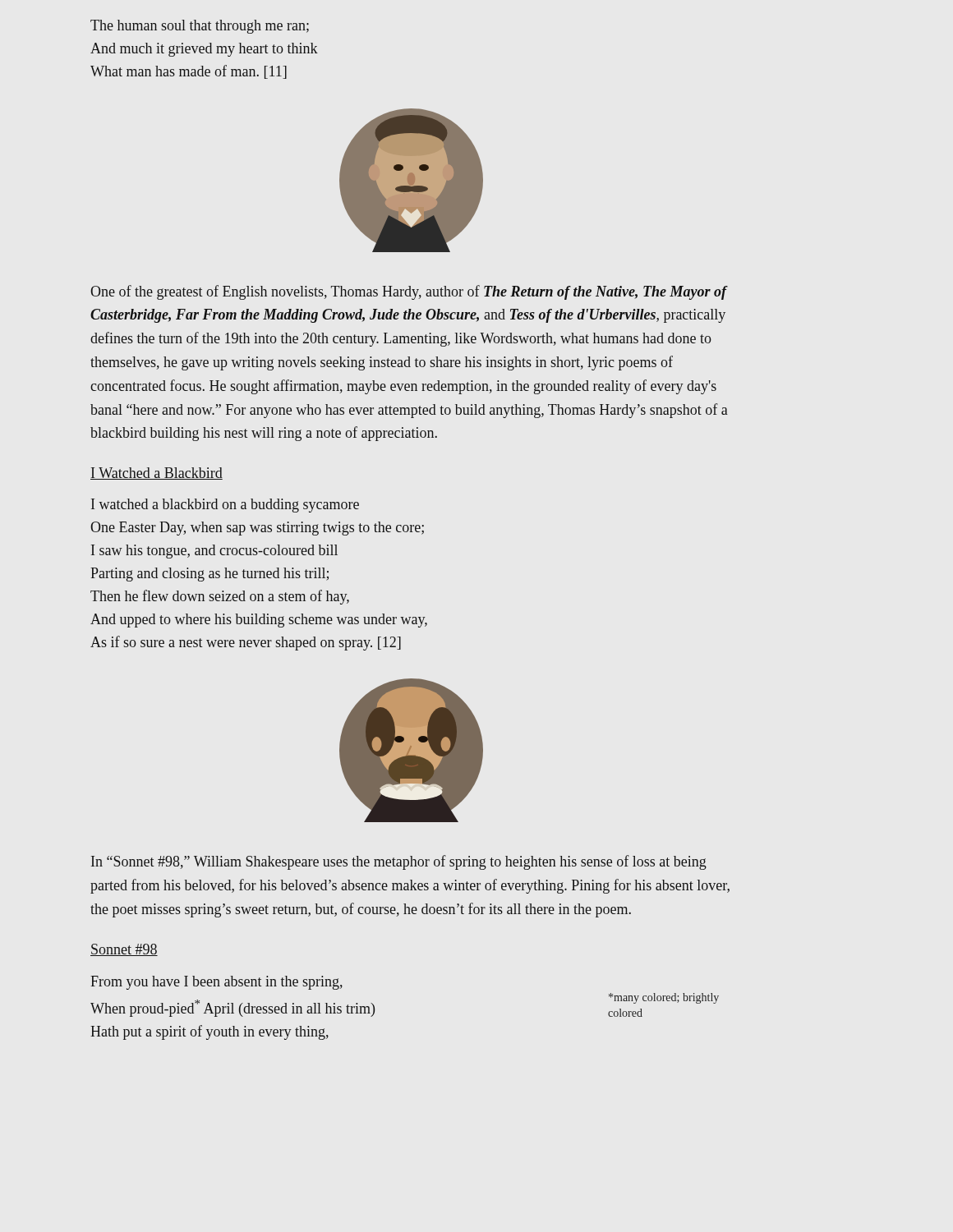Click on the text block starting "From you have"
This screenshot has height=1232, width=953.
click(233, 1007)
